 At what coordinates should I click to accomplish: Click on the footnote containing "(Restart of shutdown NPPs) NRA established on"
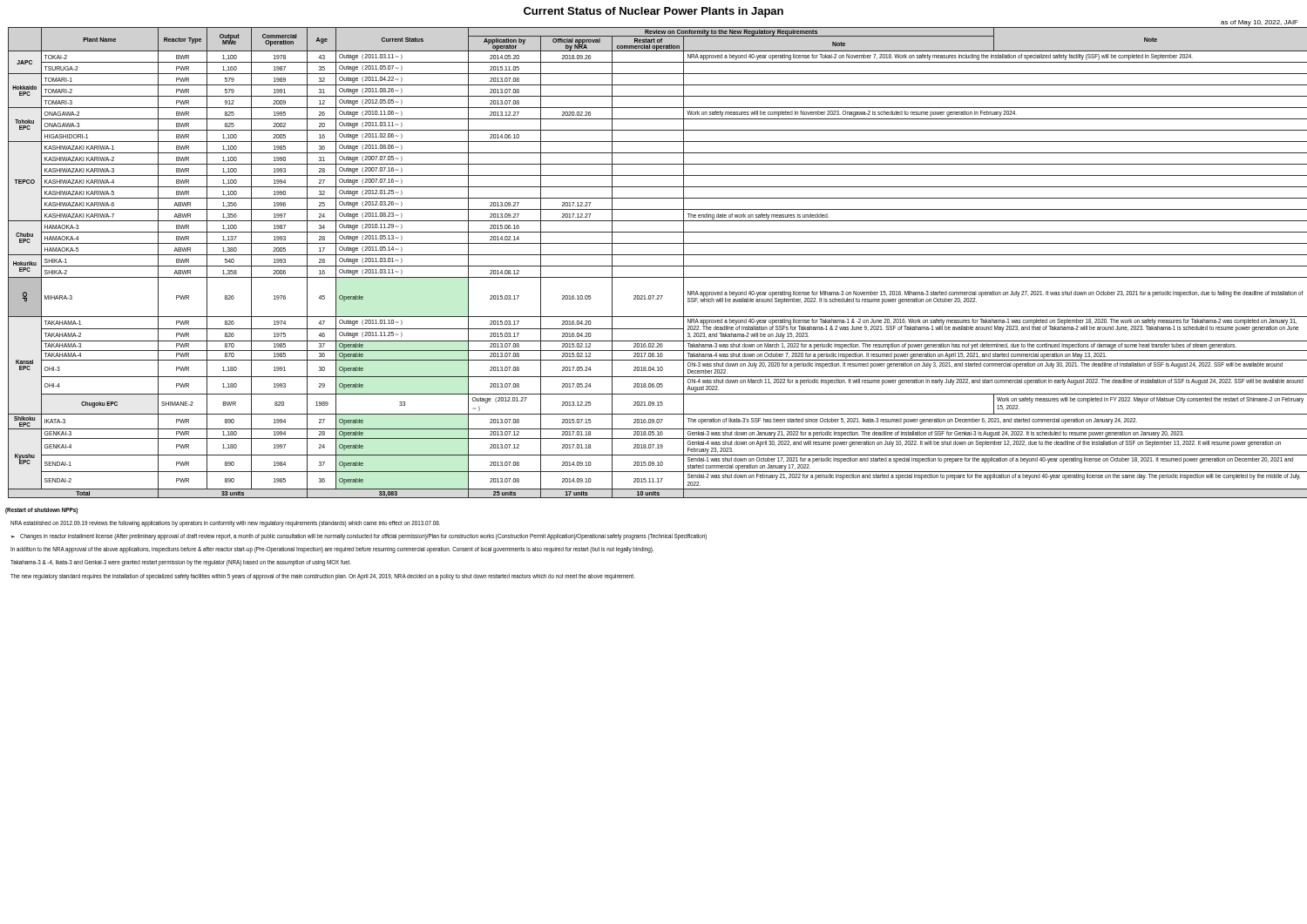[654, 544]
